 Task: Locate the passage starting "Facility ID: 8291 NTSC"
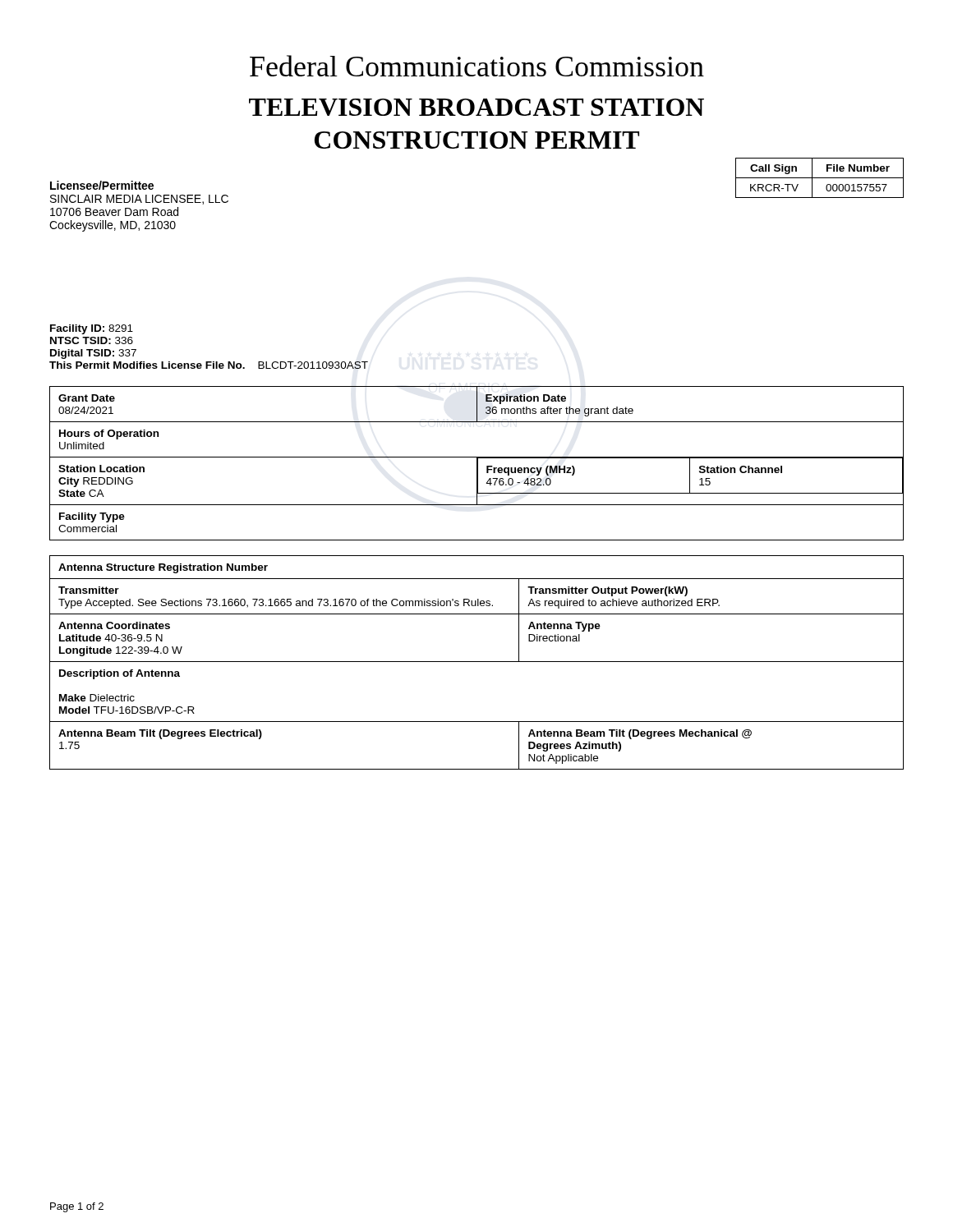92,329
